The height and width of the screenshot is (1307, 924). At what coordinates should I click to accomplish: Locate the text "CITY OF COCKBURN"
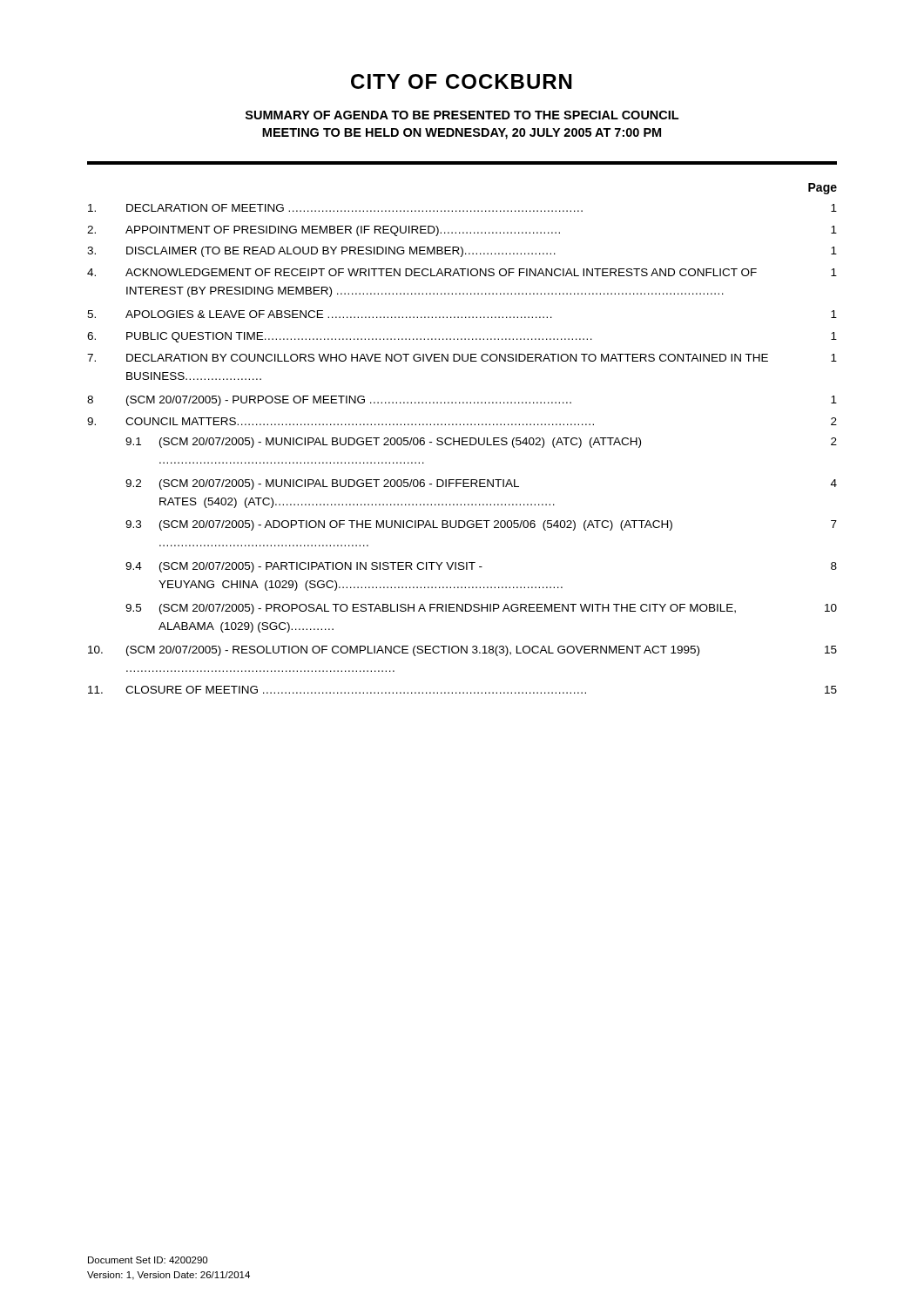(462, 82)
